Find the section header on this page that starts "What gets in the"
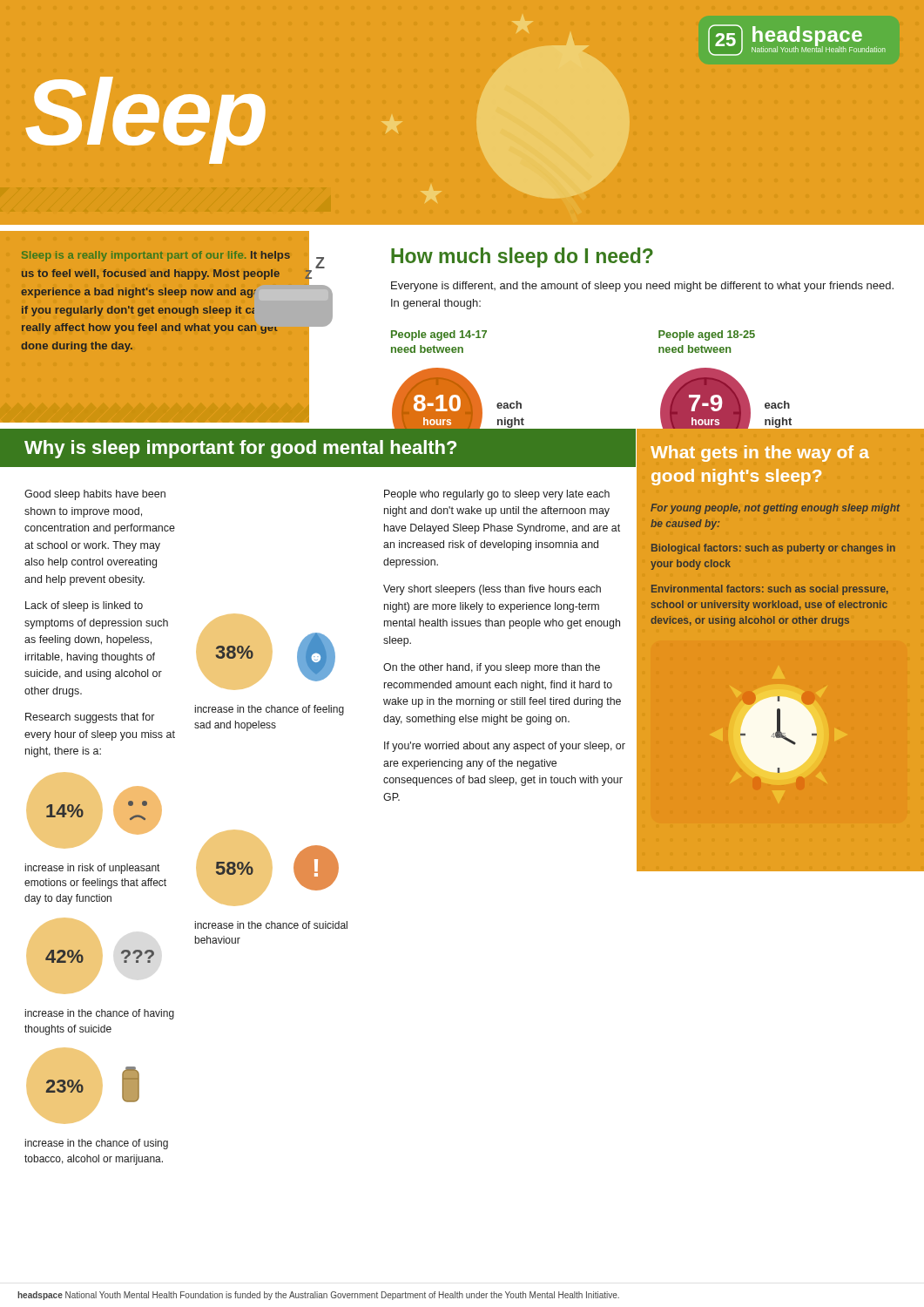 pos(760,463)
